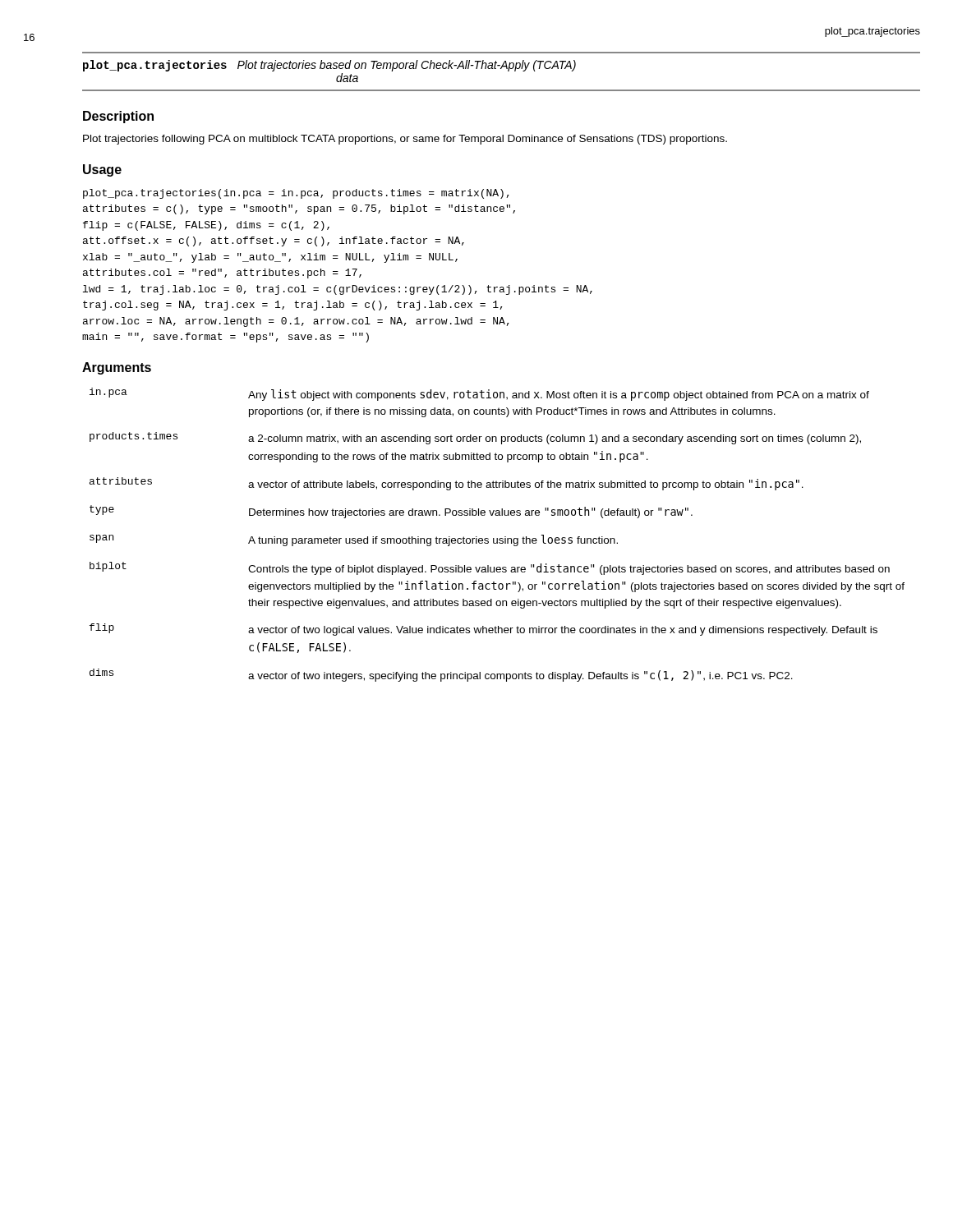Click on the text starting "plot_pca.trajectories(in.pca = in.pca, products.times"
Image resolution: width=953 pixels, height=1232 pixels.
click(296, 194)
